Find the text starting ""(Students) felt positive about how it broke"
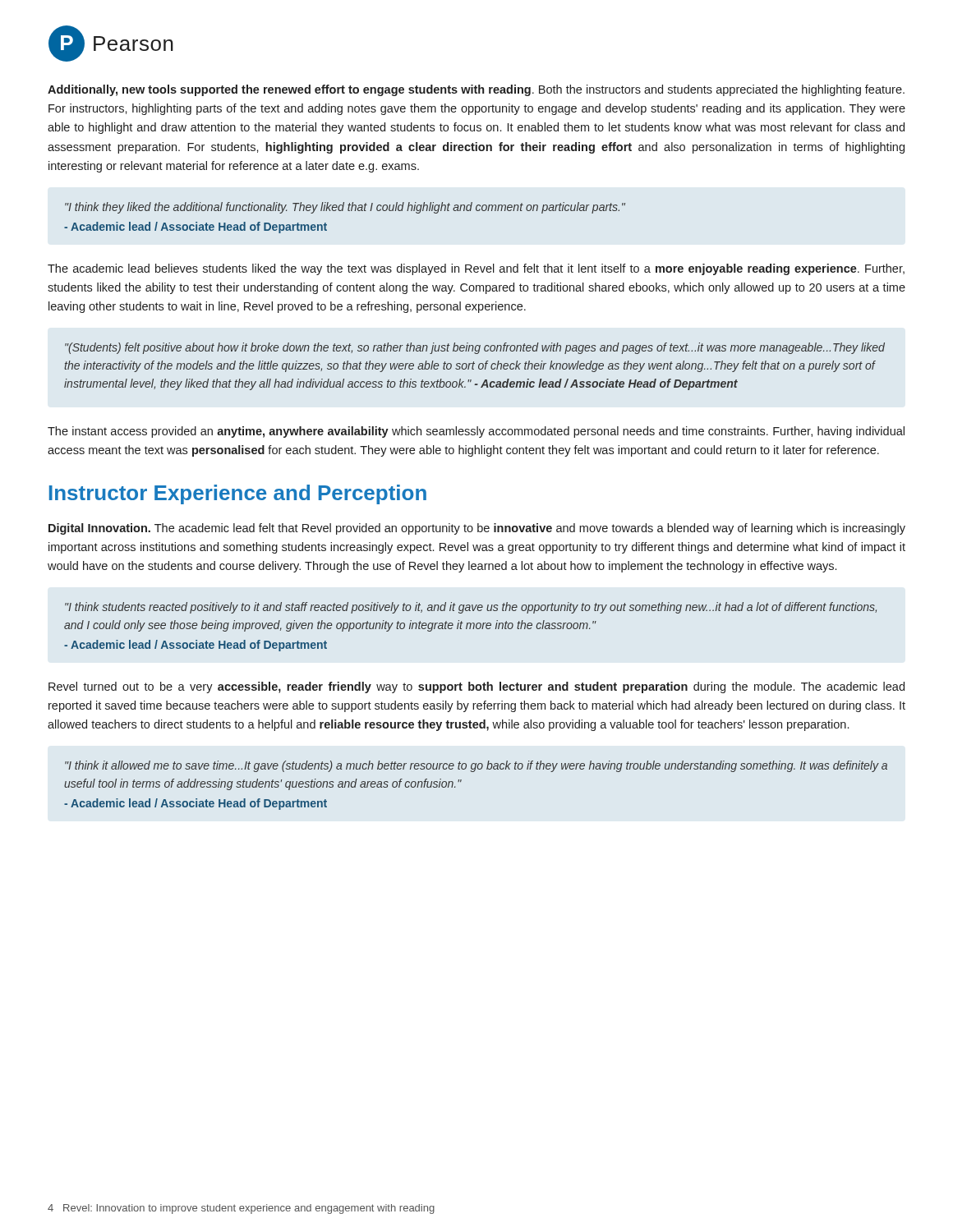 coord(476,366)
